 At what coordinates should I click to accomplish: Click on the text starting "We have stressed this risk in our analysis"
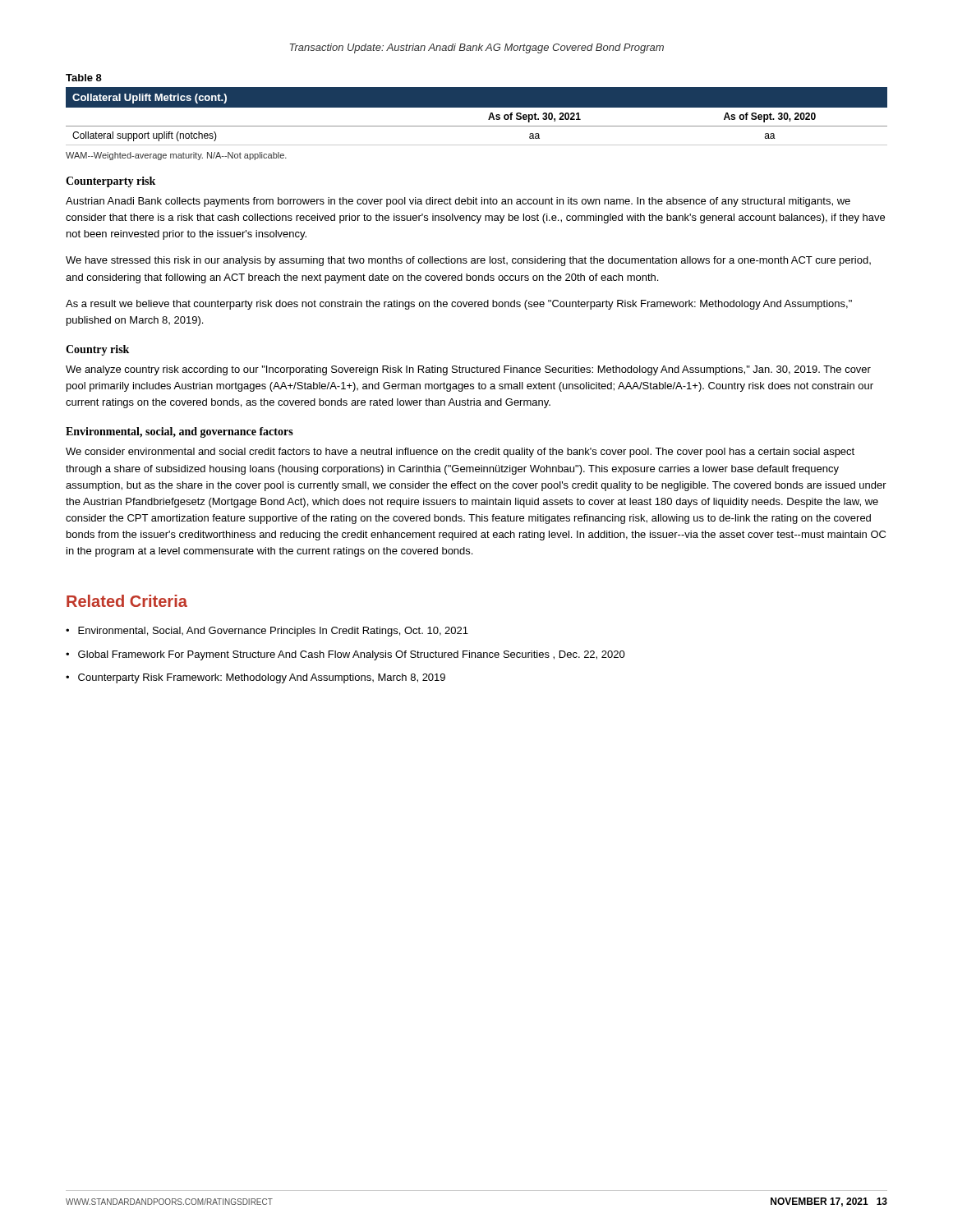[469, 269]
